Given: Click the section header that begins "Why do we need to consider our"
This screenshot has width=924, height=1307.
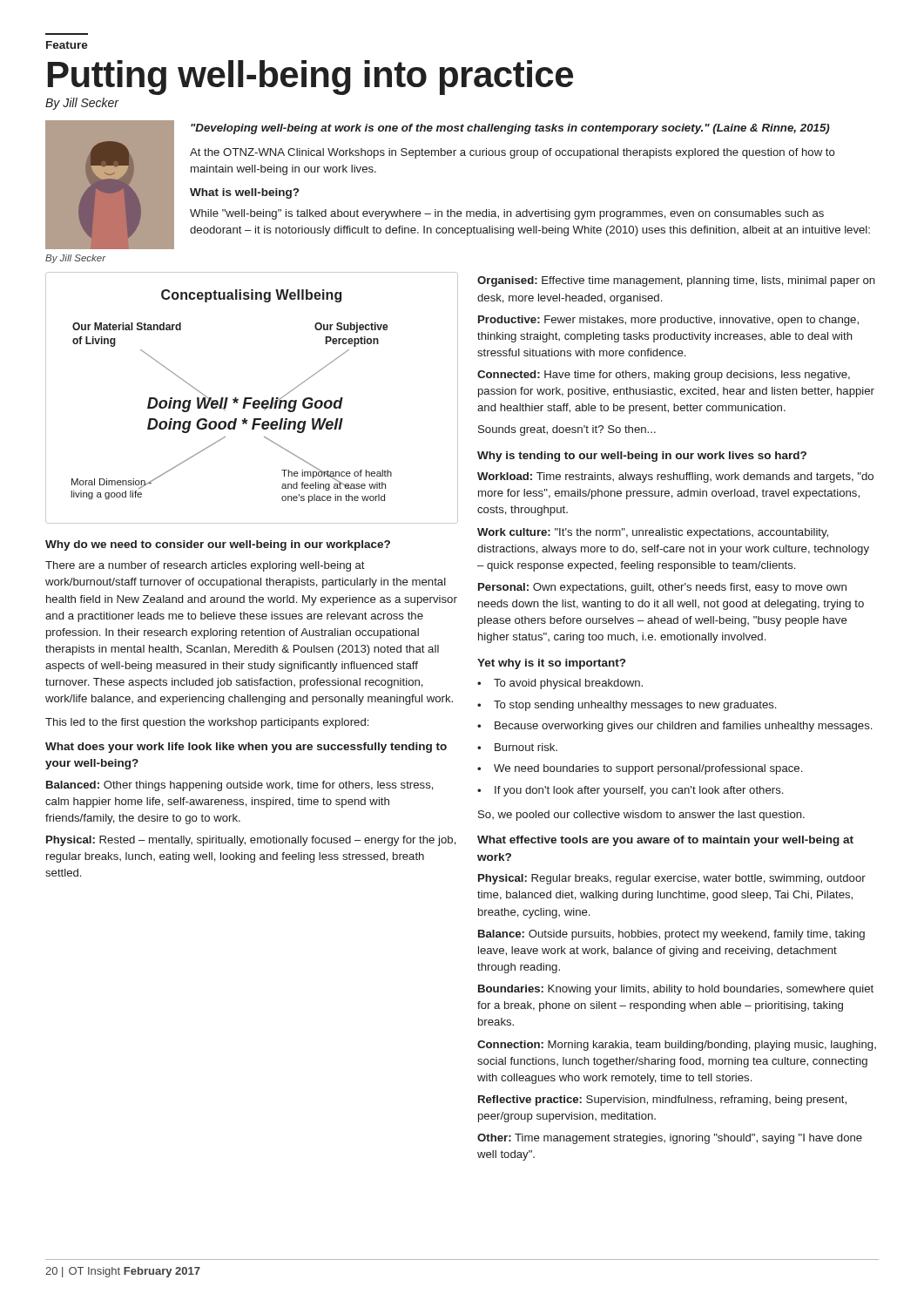Looking at the screenshot, I should (218, 544).
